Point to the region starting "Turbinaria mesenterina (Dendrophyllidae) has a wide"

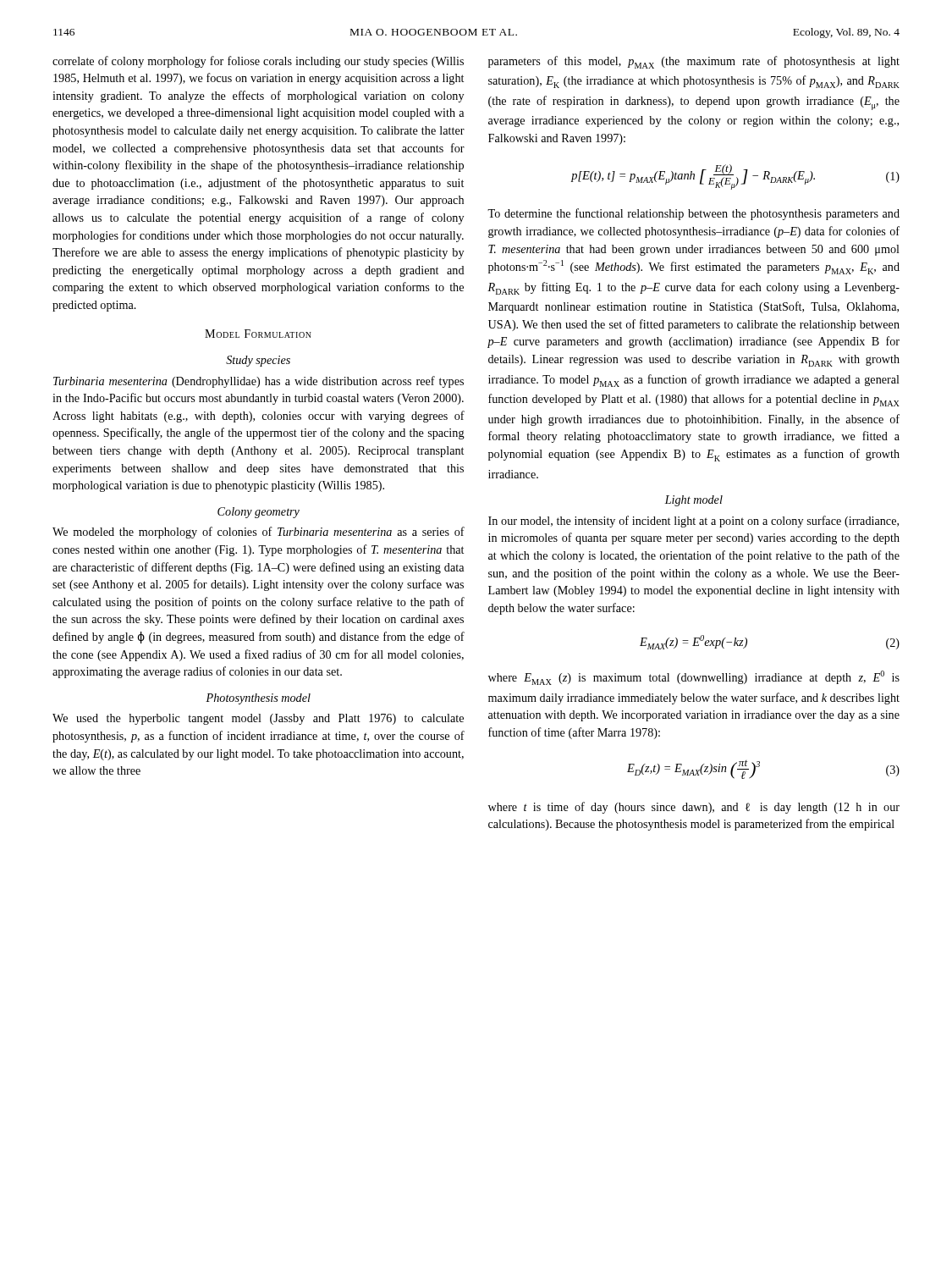258,433
